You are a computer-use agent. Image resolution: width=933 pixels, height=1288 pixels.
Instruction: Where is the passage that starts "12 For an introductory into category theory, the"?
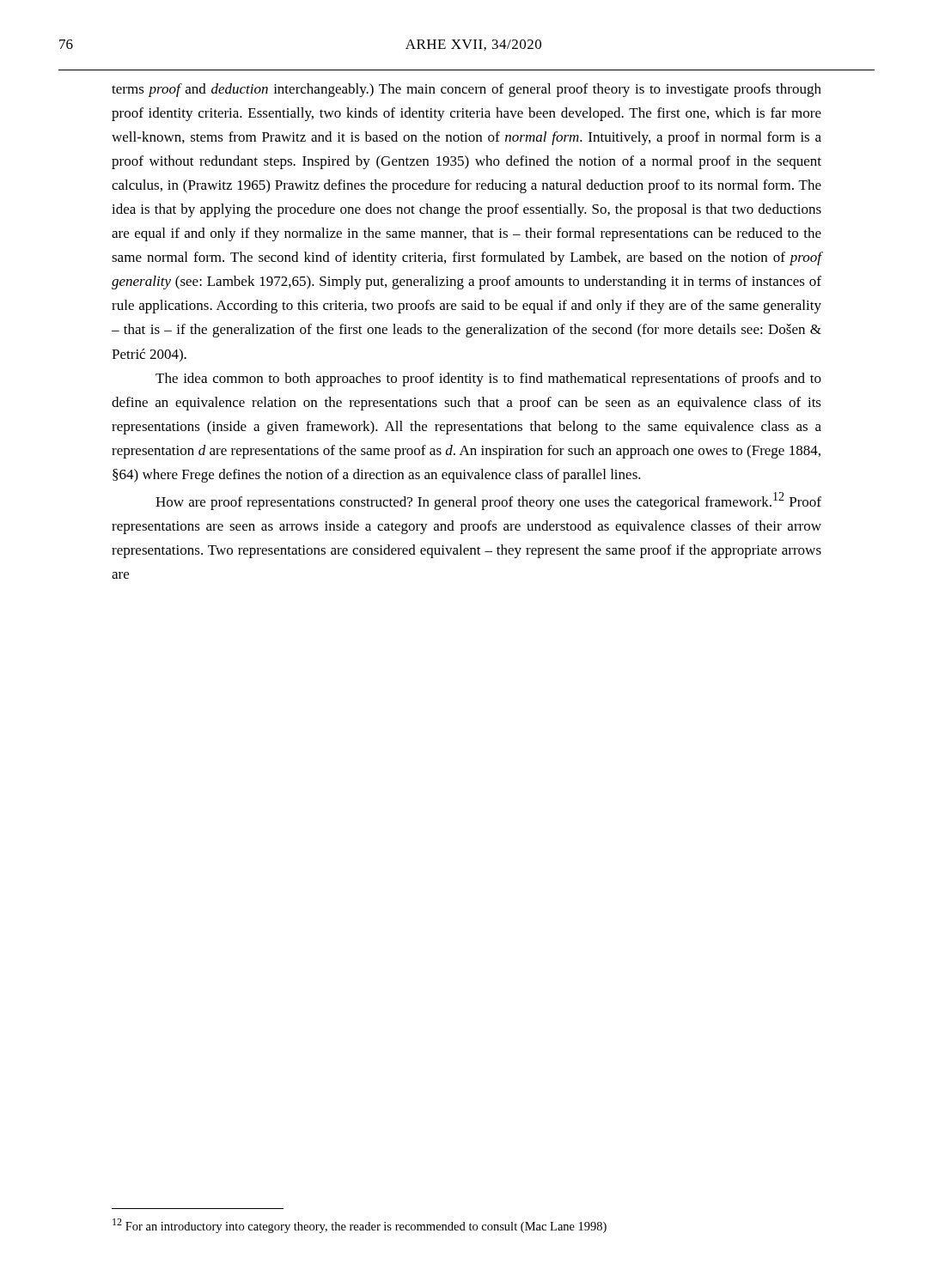tap(359, 1225)
